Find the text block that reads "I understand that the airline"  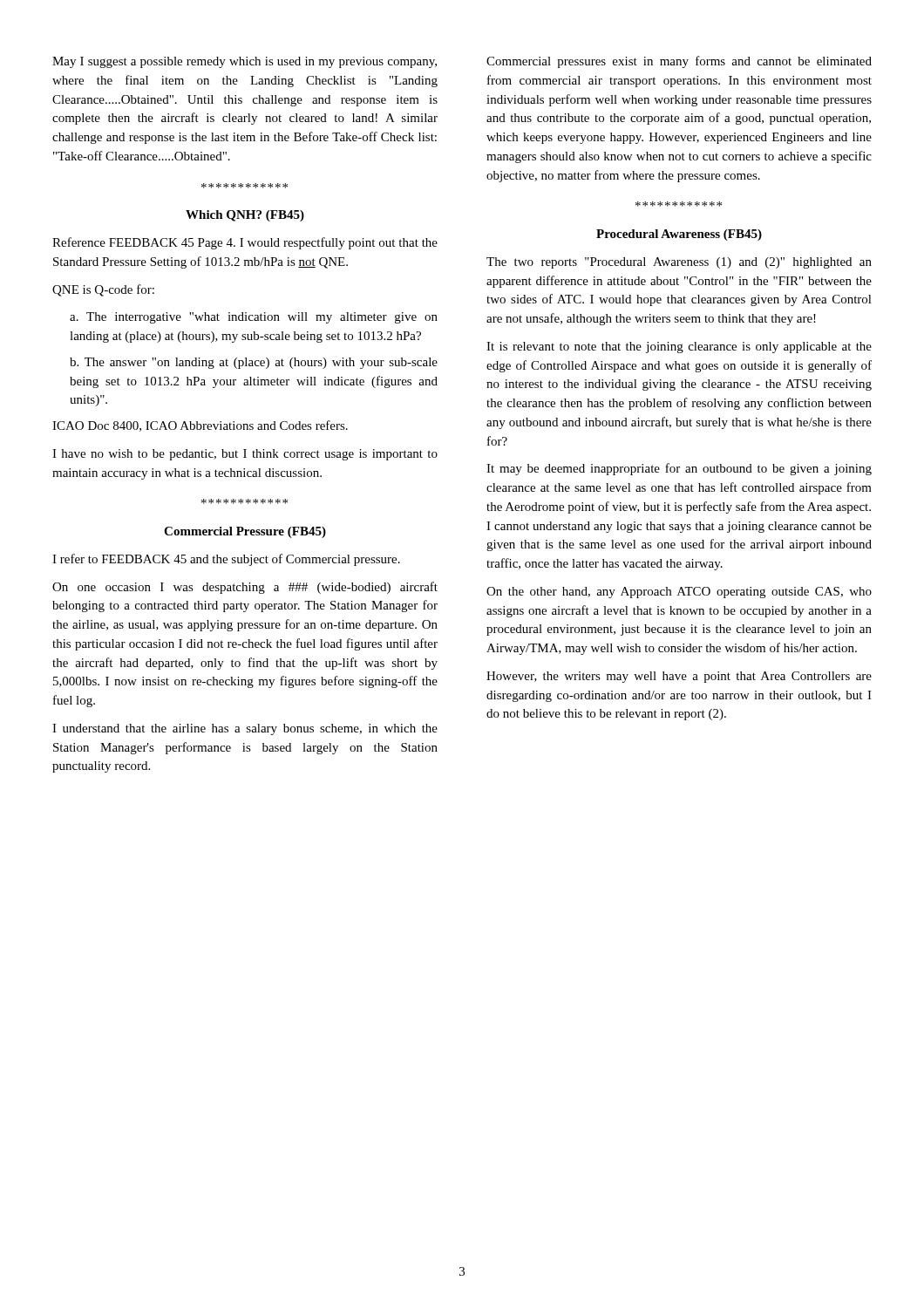tap(245, 747)
